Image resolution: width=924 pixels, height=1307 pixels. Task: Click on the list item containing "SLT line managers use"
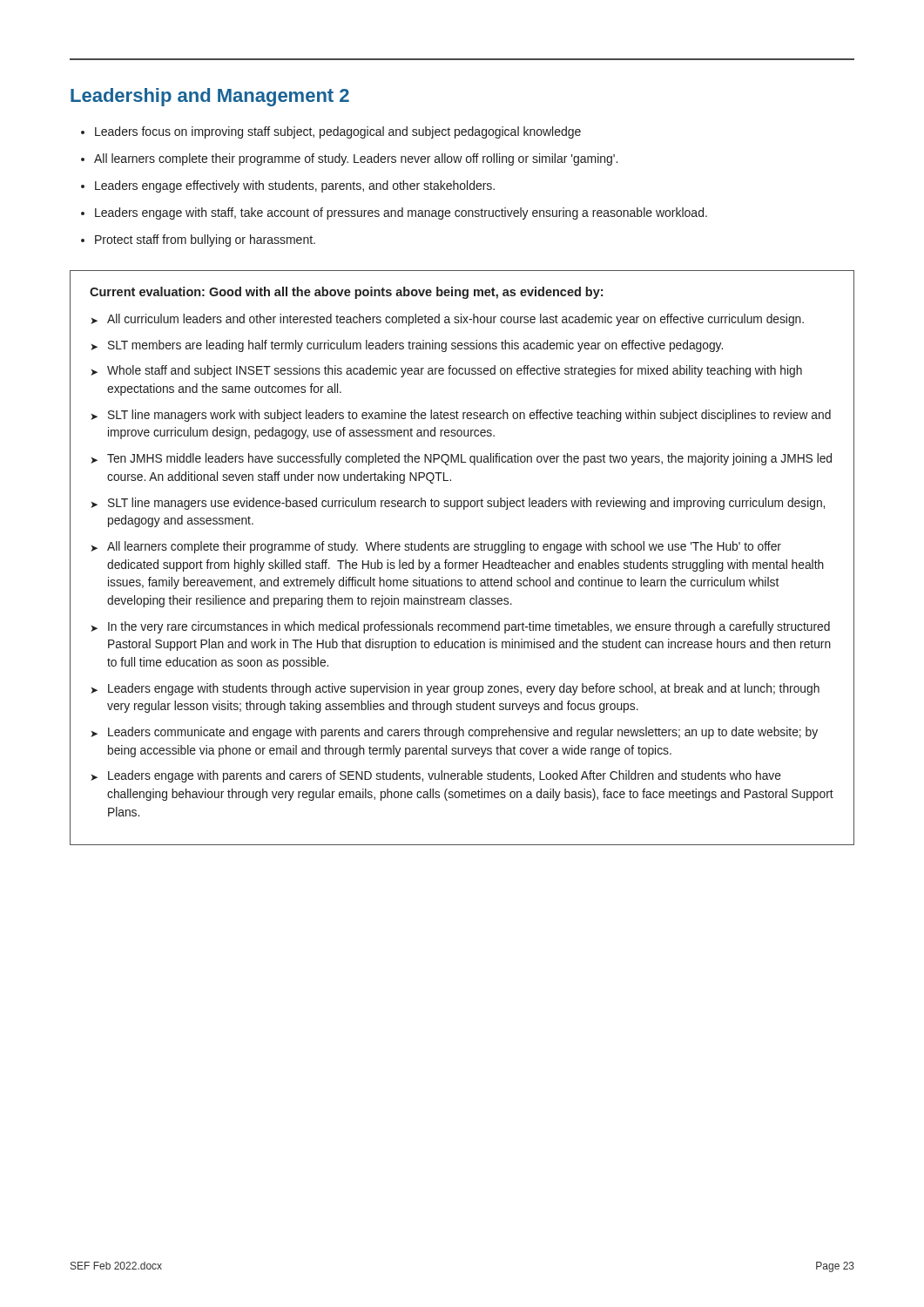(x=467, y=512)
